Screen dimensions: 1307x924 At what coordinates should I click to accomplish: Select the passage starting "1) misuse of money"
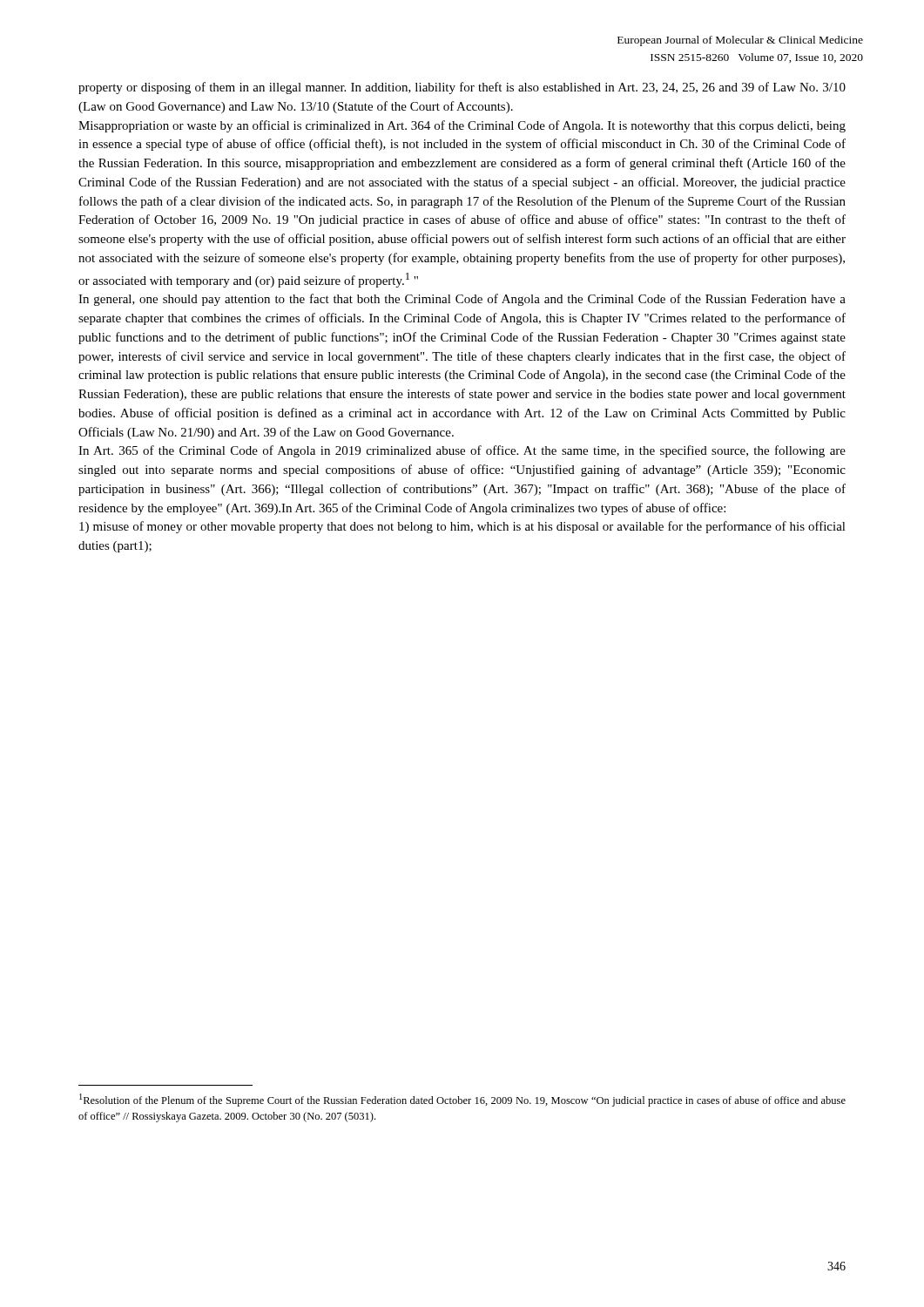pyautogui.click(x=462, y=537)
